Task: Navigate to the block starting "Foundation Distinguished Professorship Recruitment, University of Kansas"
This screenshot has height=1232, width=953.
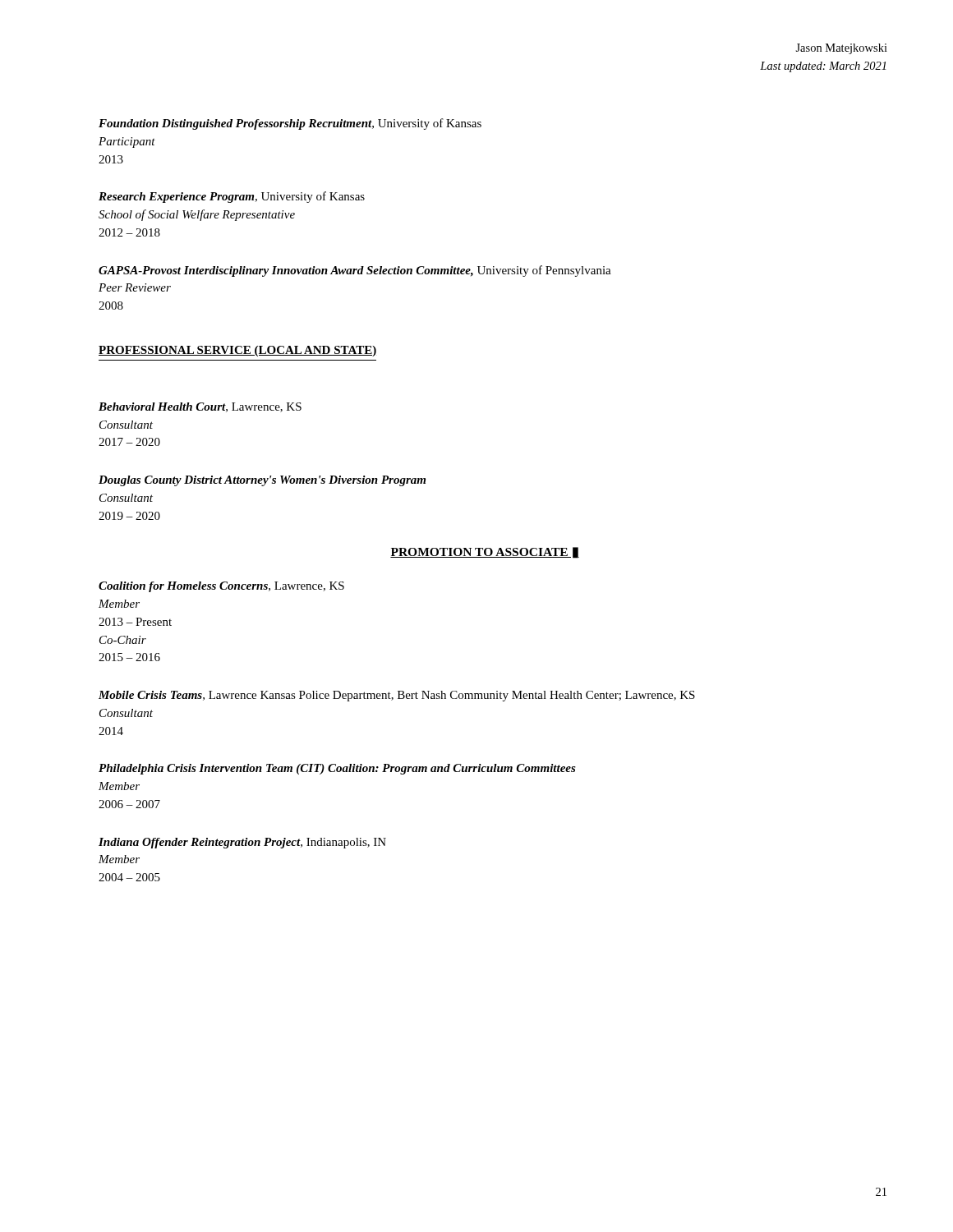Action: point(290,124)
